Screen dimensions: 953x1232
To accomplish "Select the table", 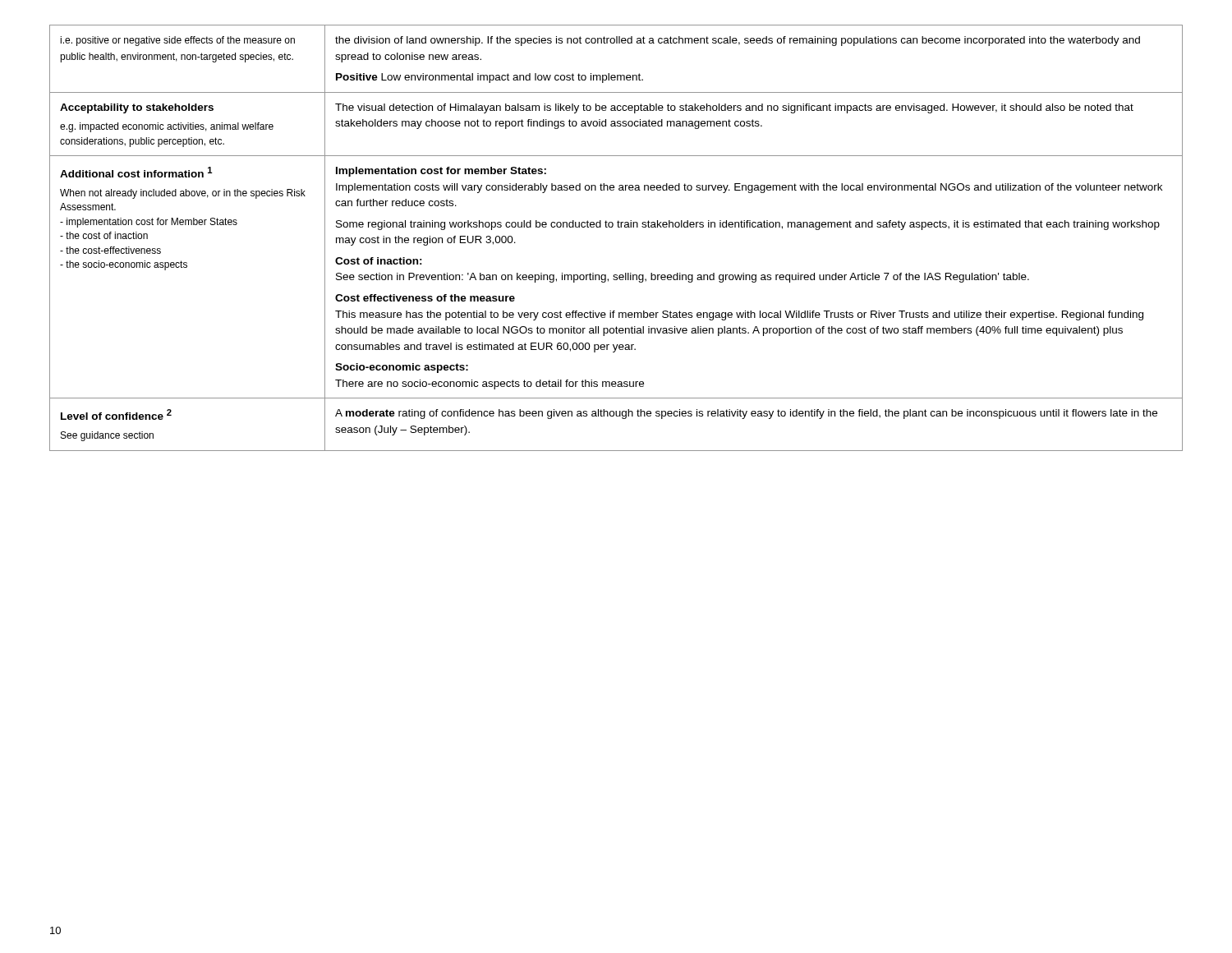I will (616, 238).
